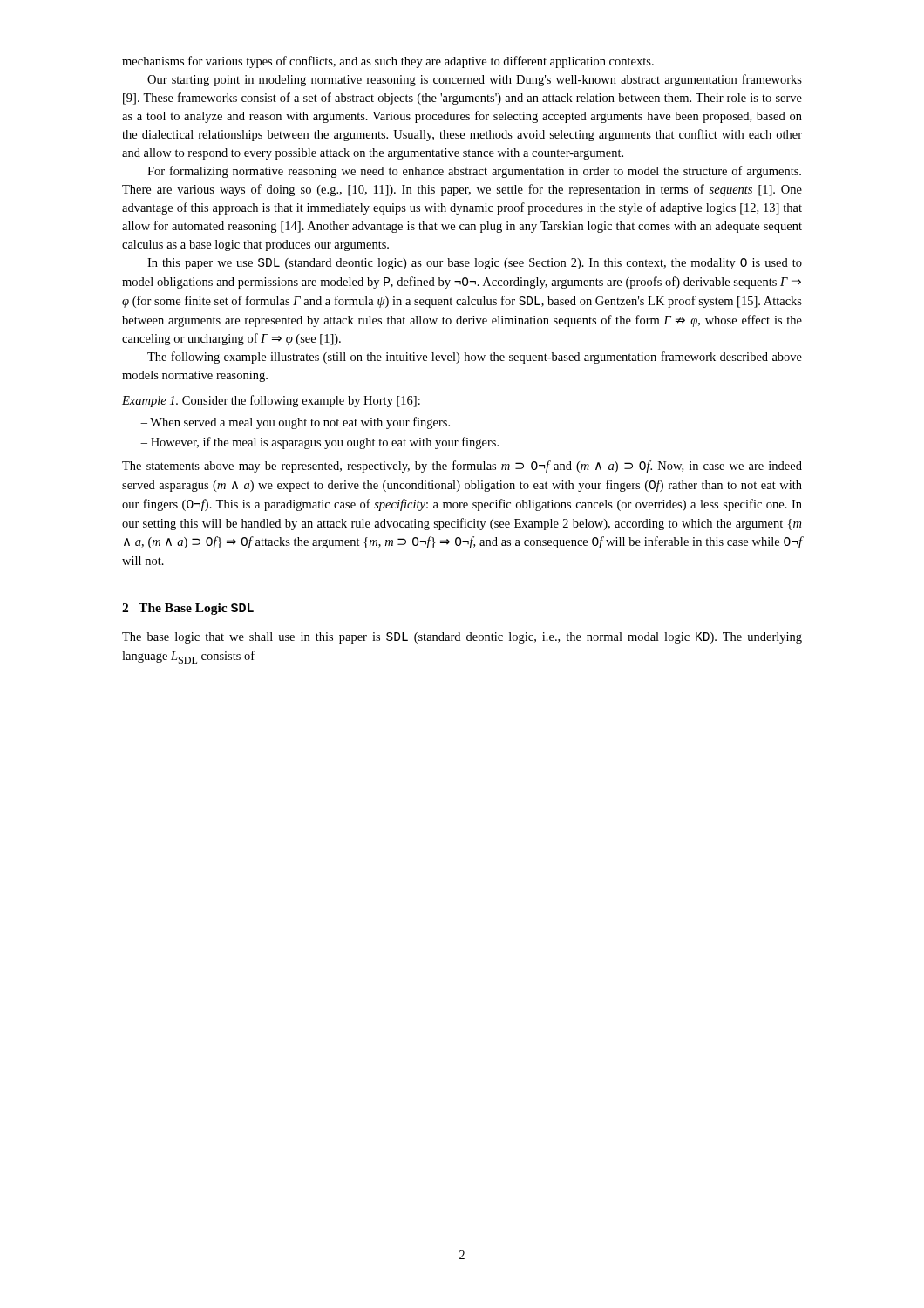Image resolution: width=924 pixels, height=1308 pixels.
Task: Point to the element starting "– When served a"
Action: [295, 423]
